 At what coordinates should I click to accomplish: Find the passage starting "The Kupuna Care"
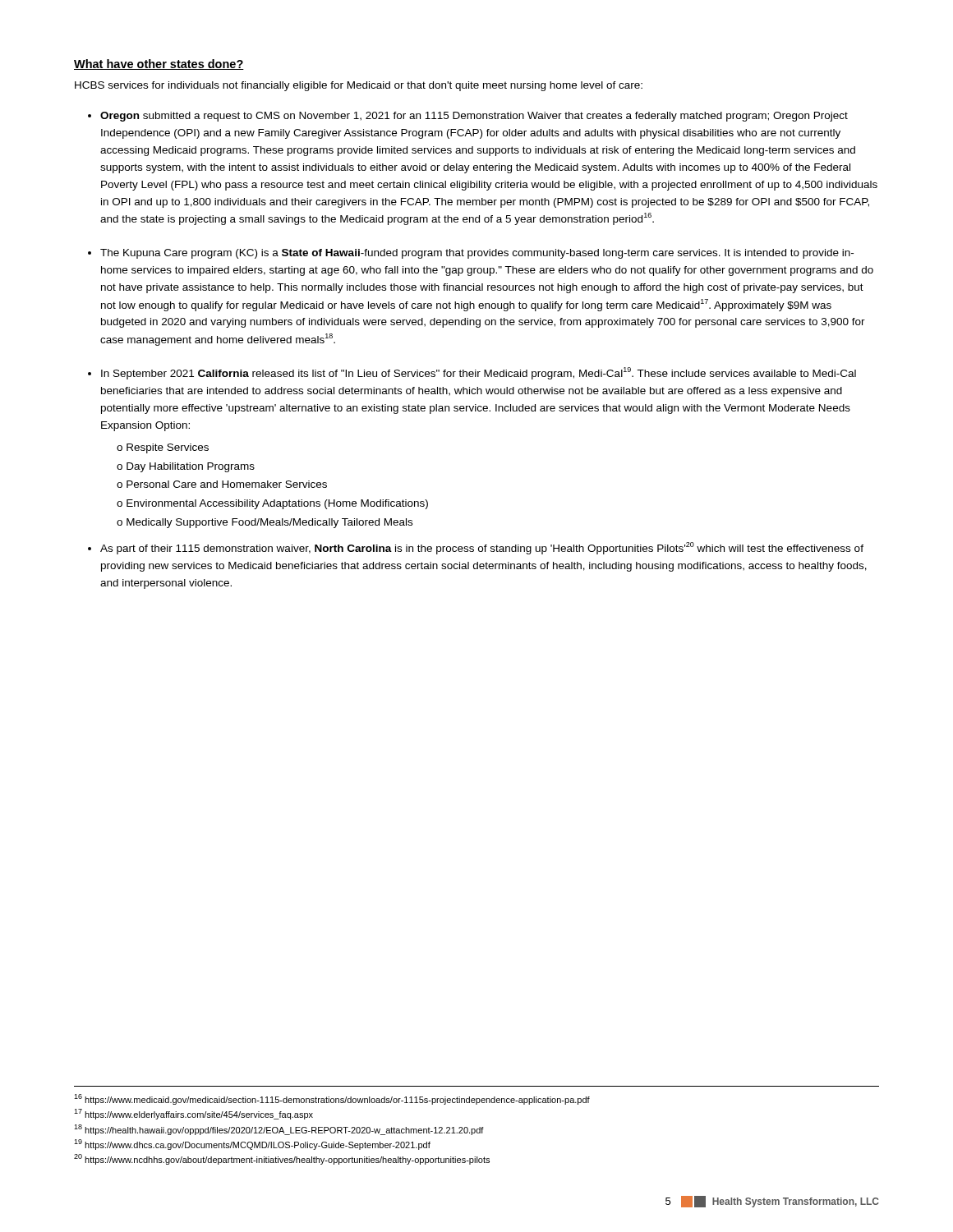[487, 296]
